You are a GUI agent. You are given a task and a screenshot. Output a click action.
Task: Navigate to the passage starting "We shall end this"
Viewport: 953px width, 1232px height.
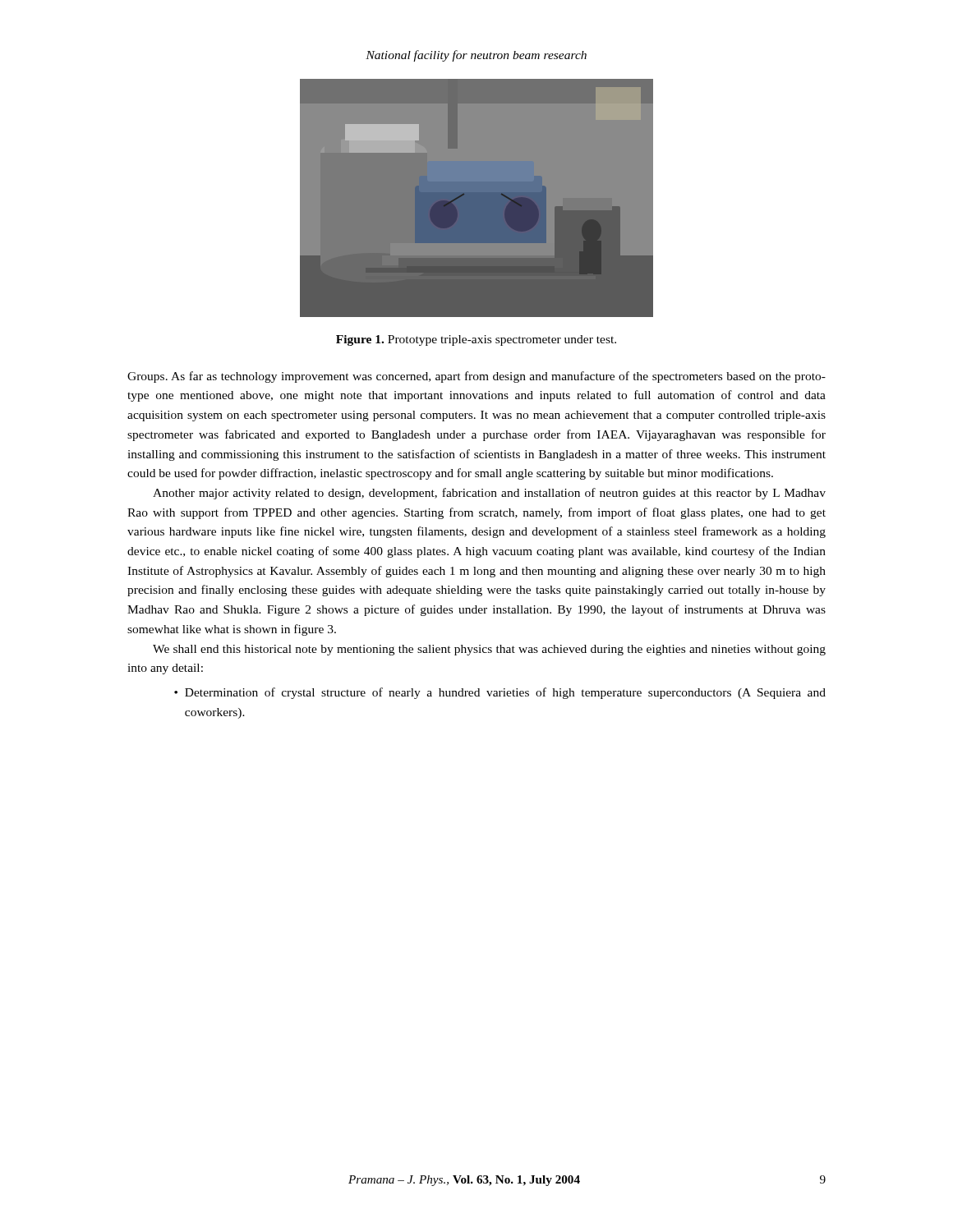tap(476, 658)
